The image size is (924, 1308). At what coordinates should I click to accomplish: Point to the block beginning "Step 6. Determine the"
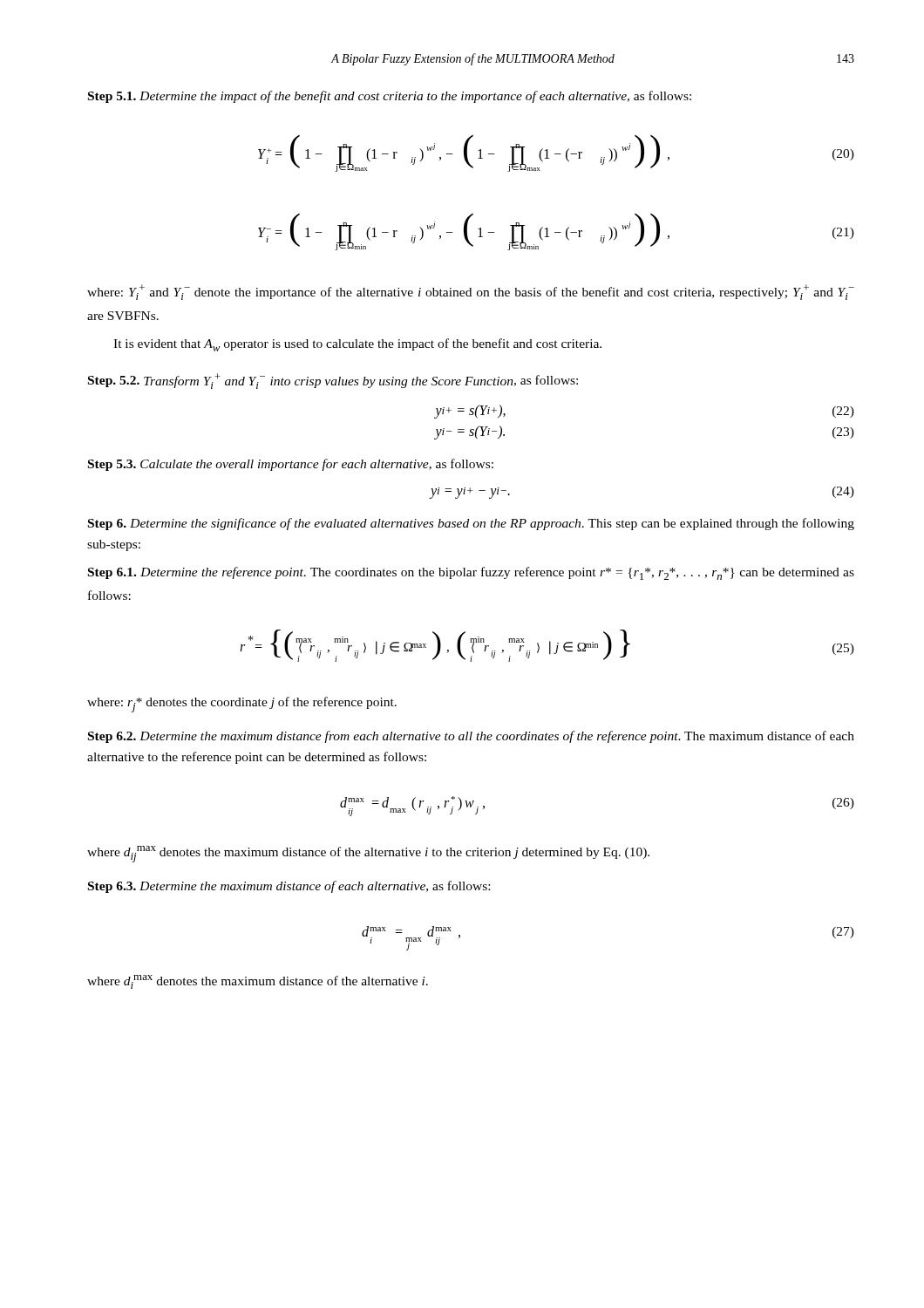tap(471, 533)
